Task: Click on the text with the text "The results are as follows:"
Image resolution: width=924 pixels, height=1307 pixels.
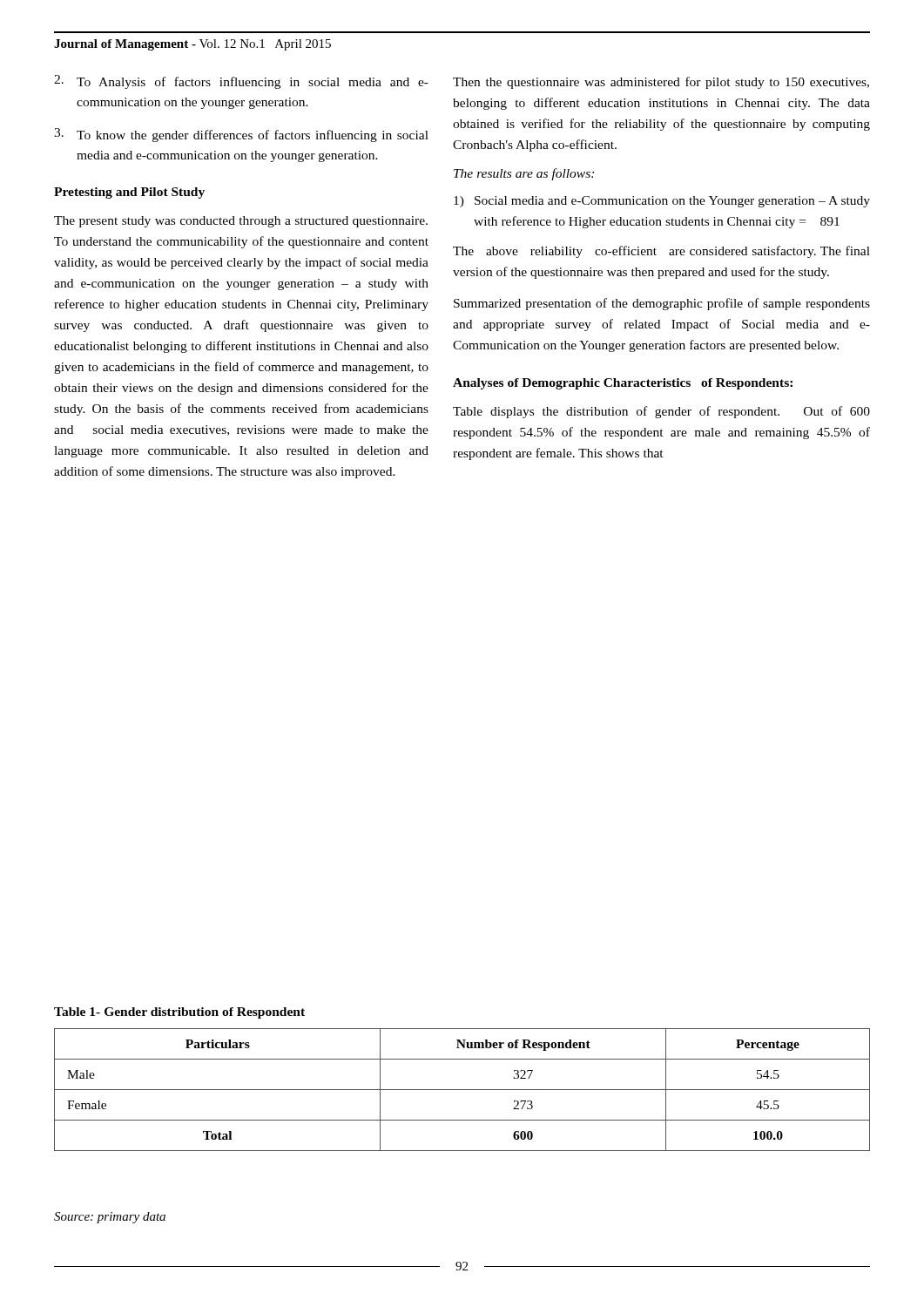Action: [524, 173]
